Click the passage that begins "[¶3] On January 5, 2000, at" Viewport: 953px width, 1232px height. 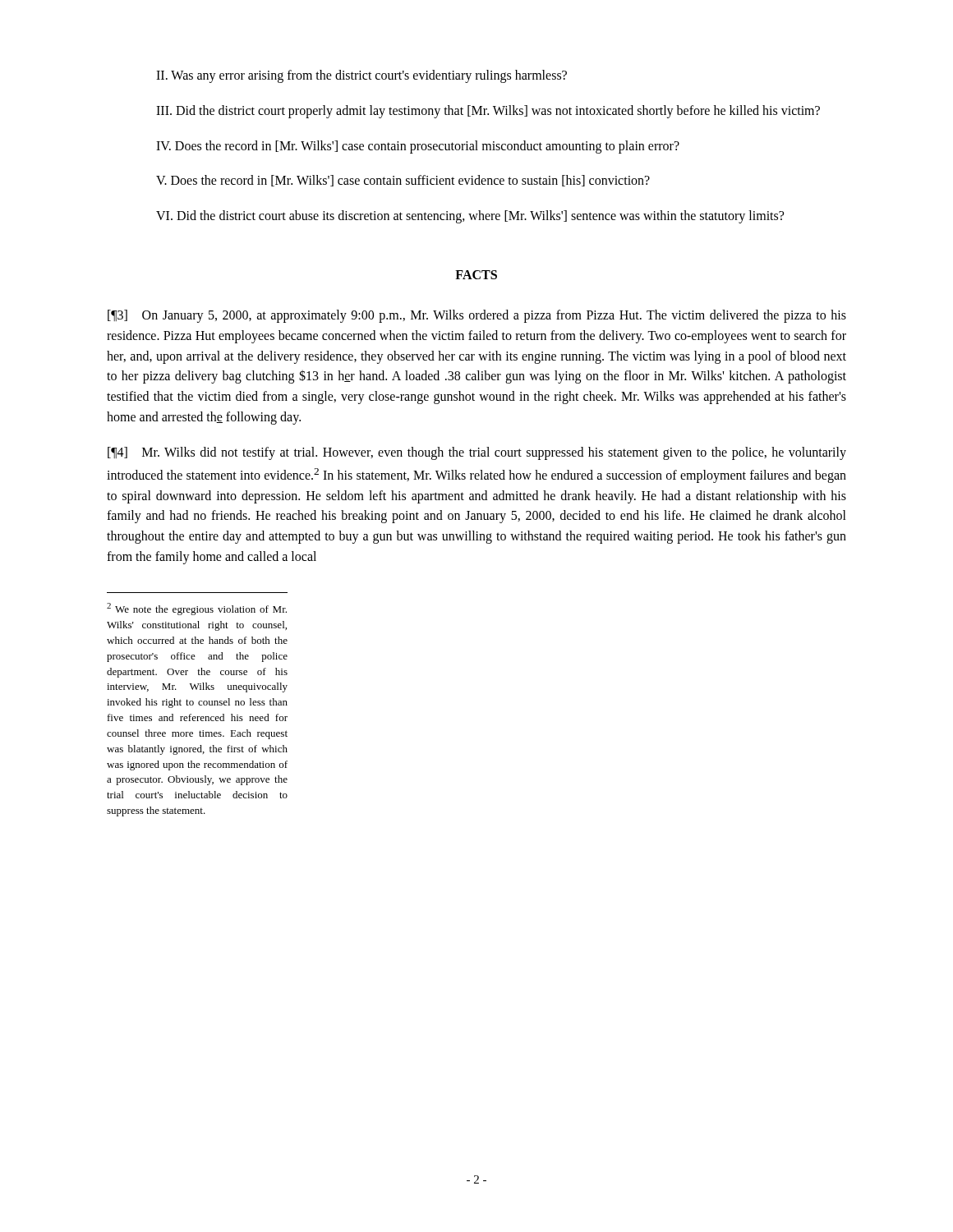[x=476, y=366]
